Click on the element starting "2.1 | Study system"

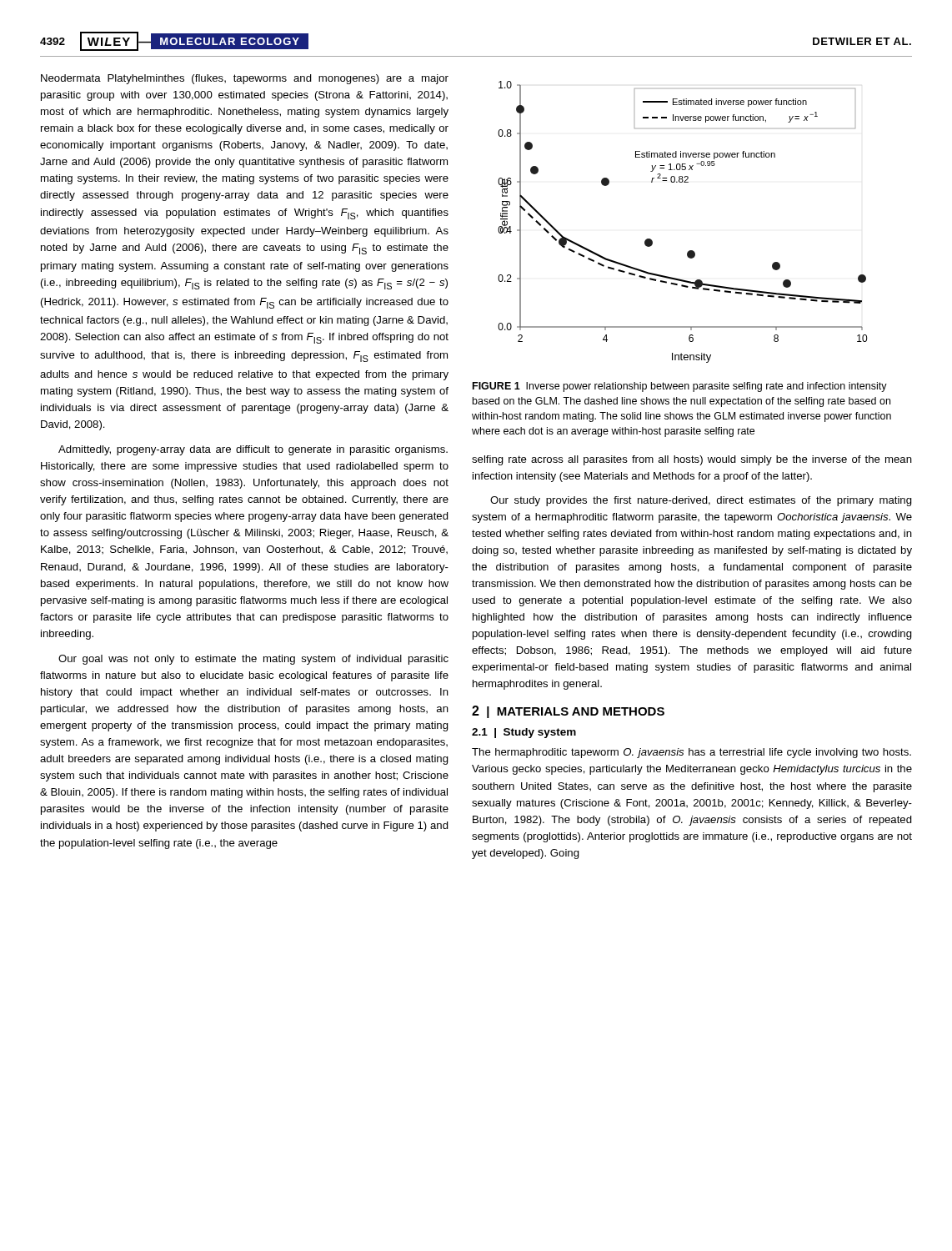(x=524, y=732)
